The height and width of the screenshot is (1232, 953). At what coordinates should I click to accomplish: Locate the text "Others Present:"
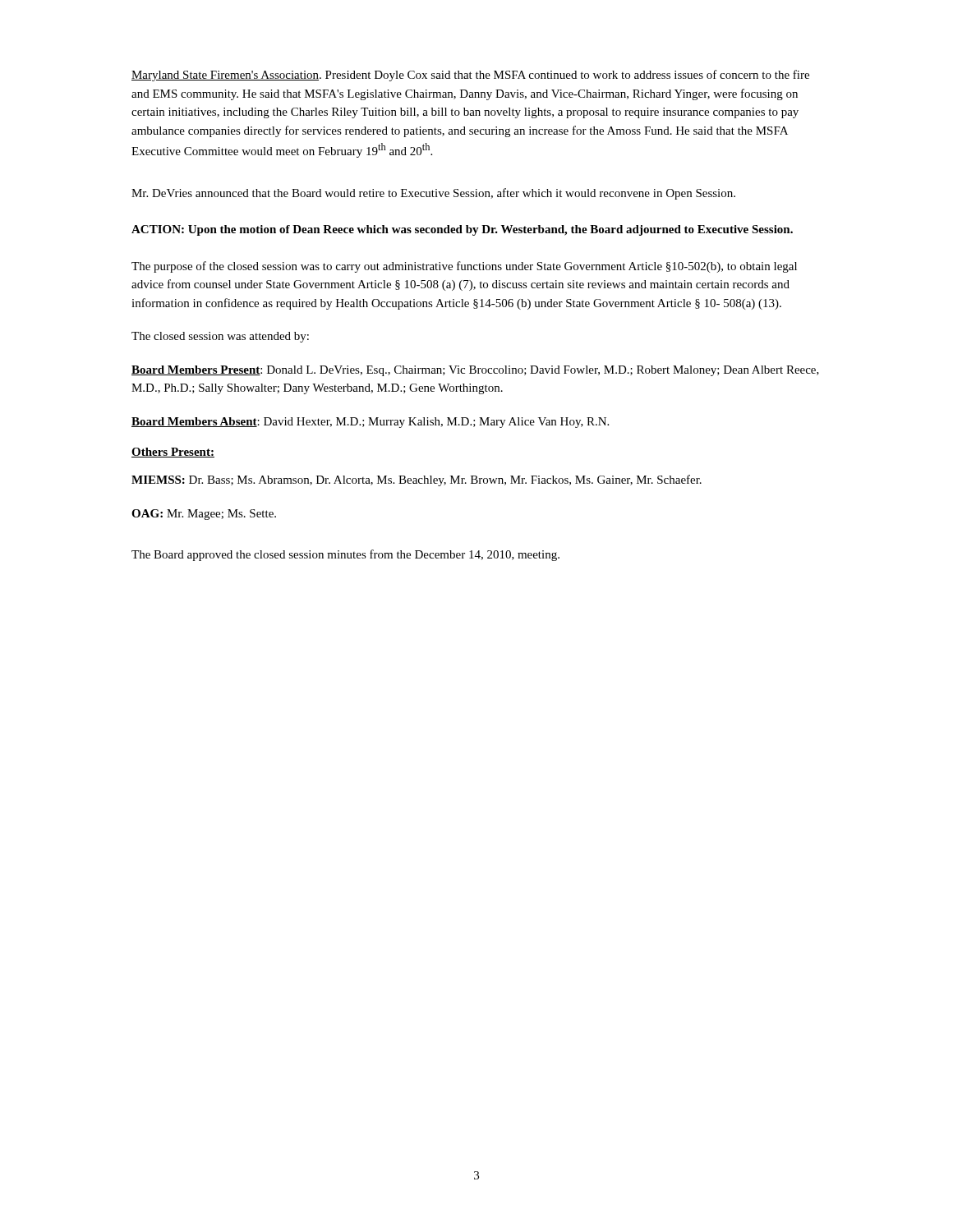coord(173,452)
